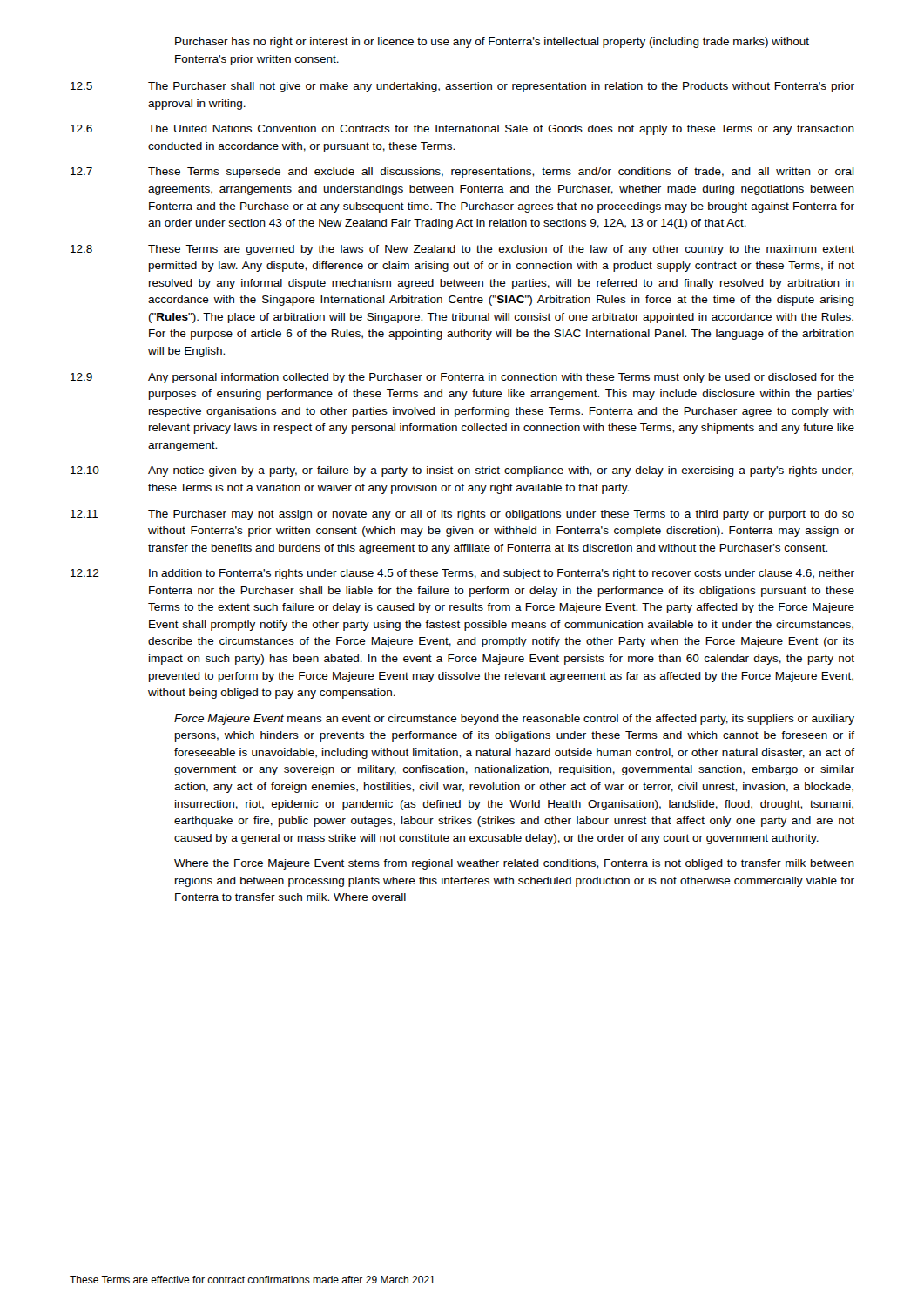The height and width of the screenshot is (1307, 924).
Task: Point to the block beginning "Purchaser has no right or interest"
Action: tap(492, 50)
